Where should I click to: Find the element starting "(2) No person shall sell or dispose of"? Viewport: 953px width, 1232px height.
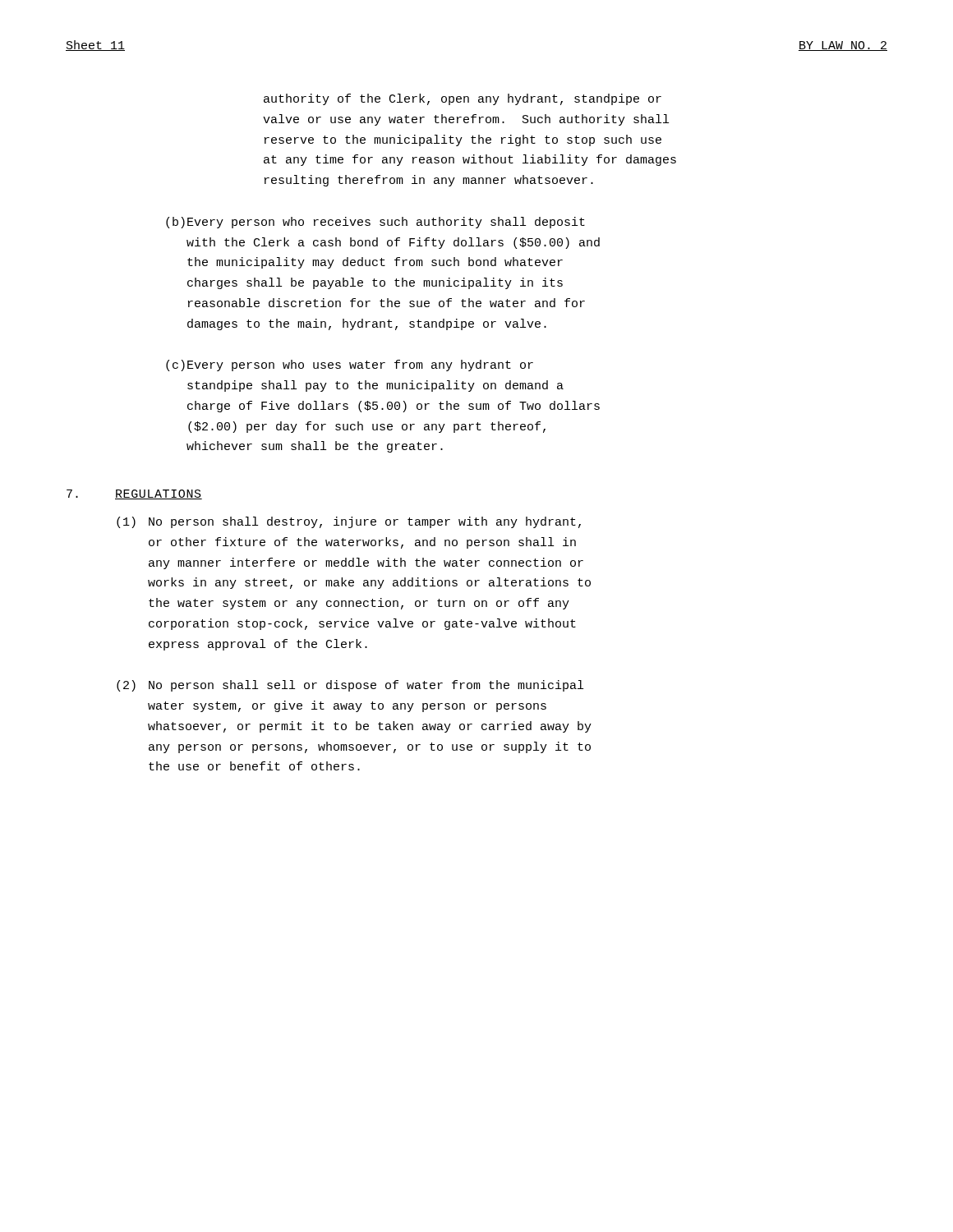(476, 728)
